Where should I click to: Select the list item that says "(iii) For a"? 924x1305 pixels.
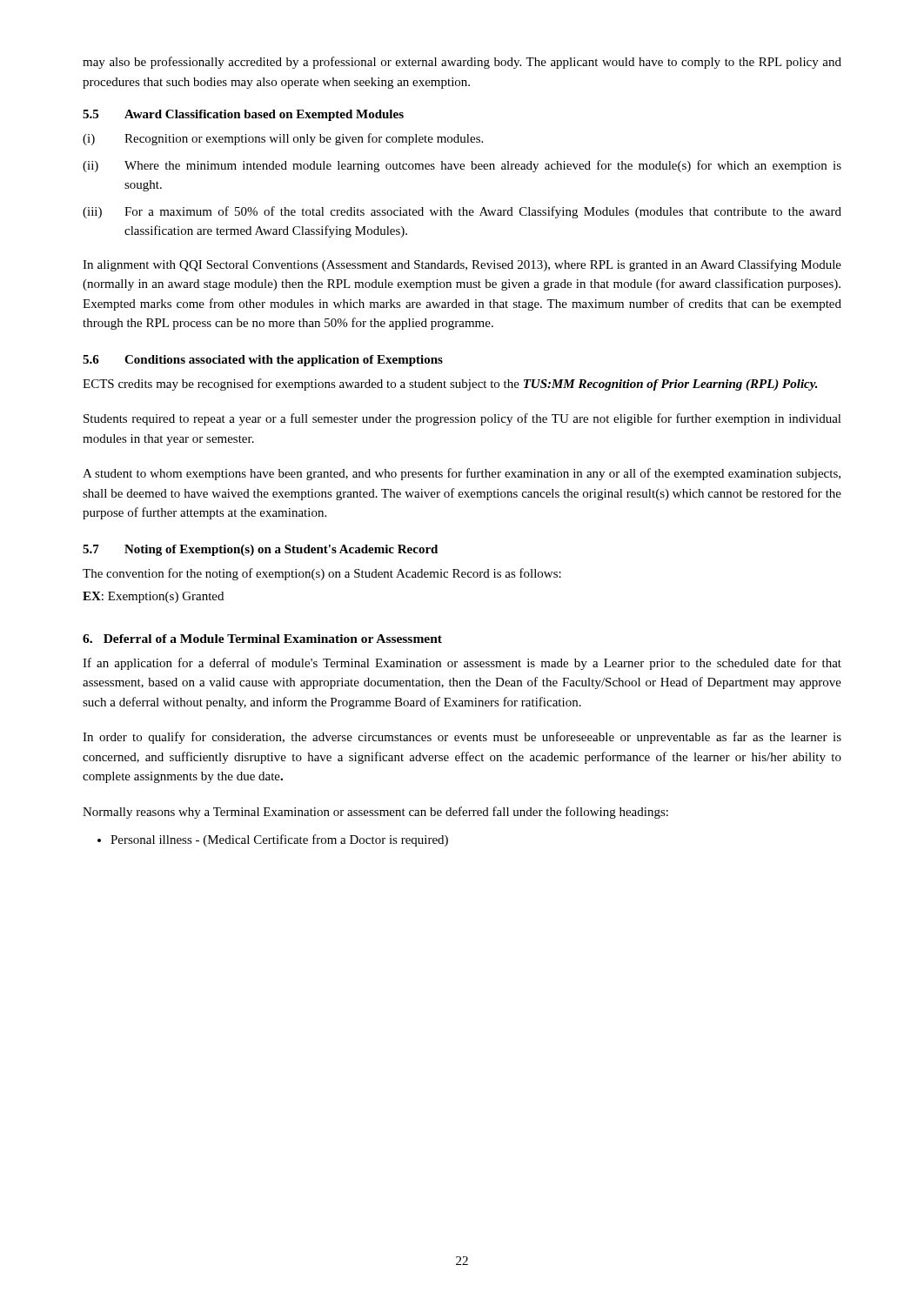coord(462,221)
